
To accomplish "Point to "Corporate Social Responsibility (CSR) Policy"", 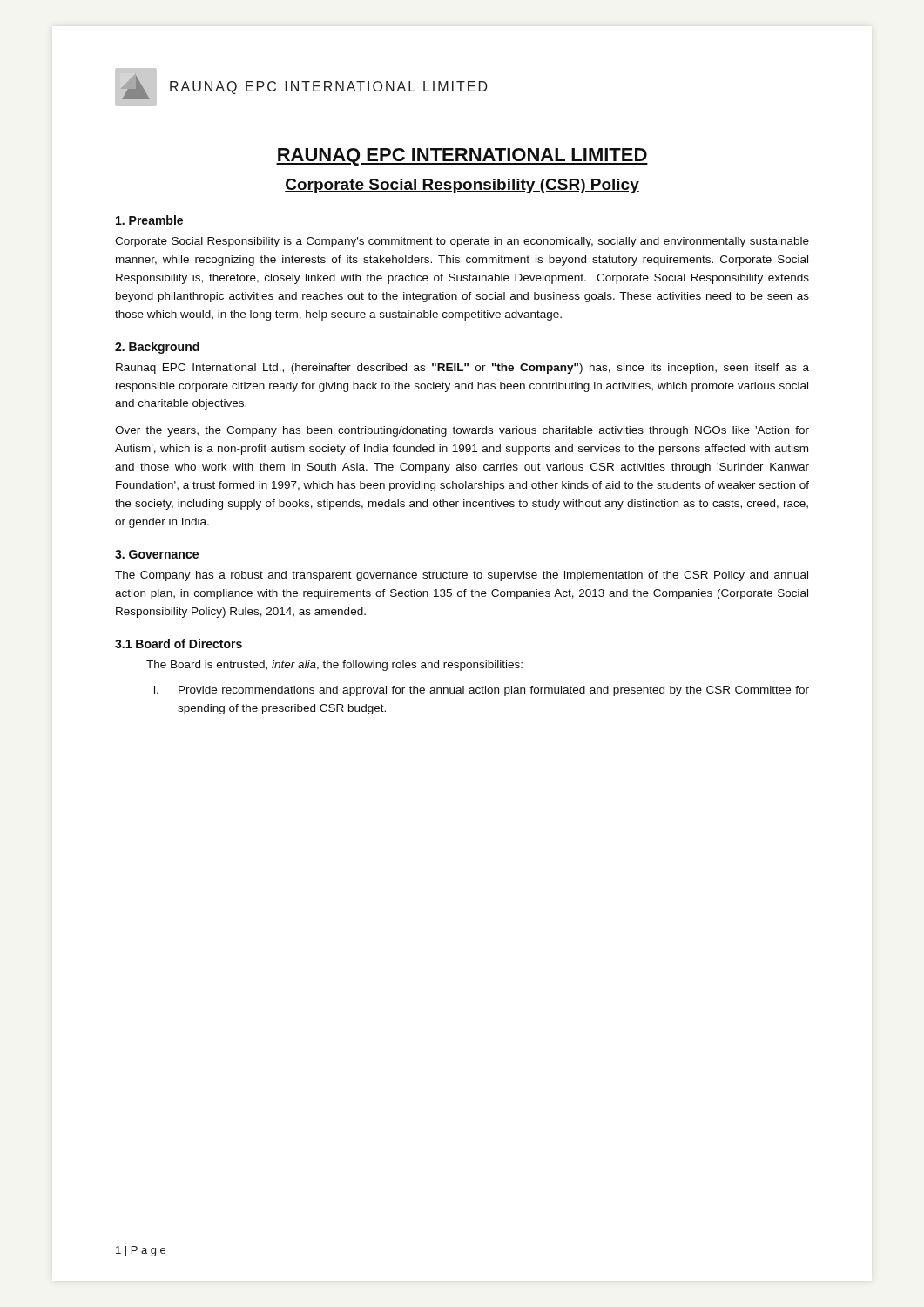I will (462, 184).
